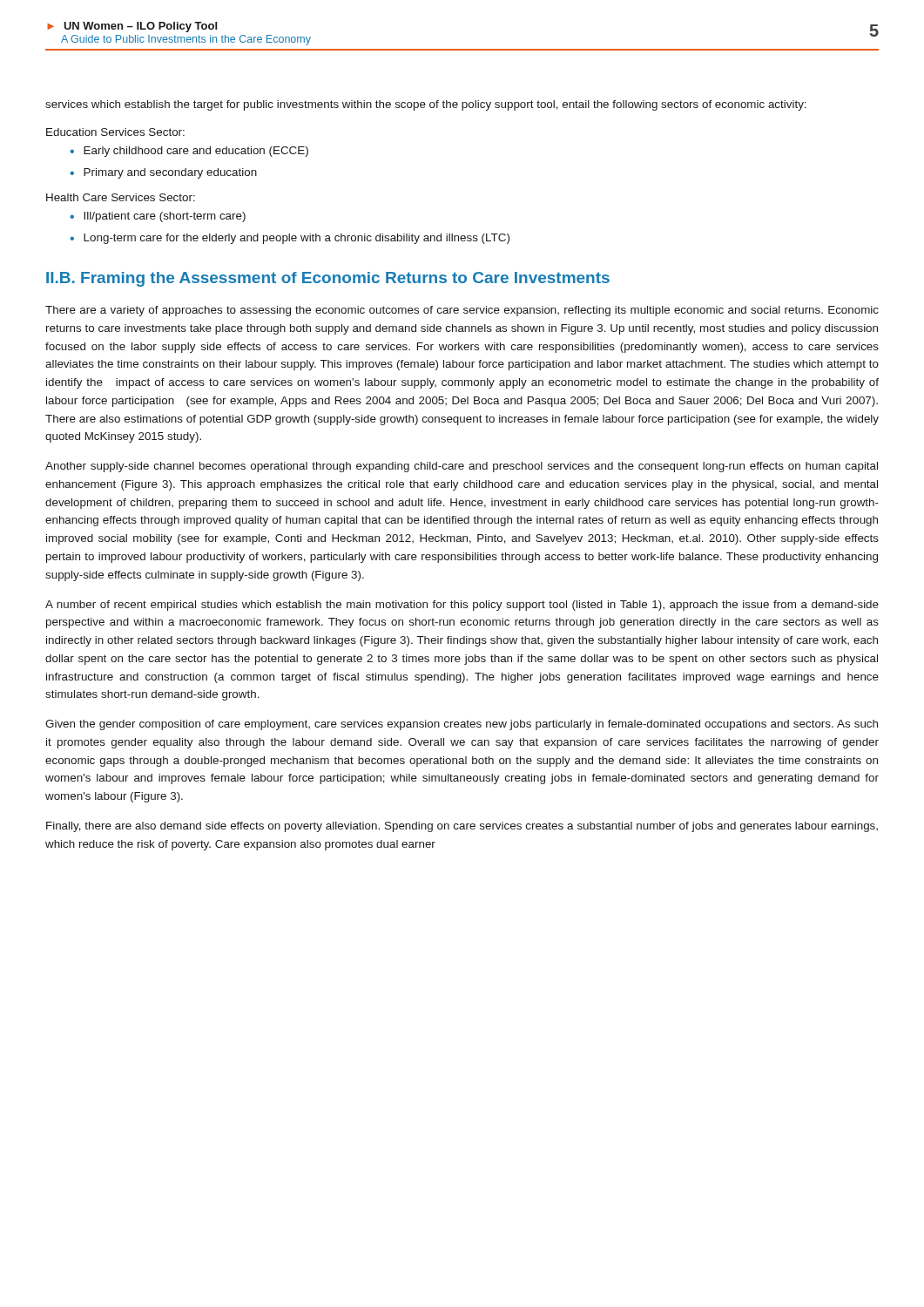Image resolution: width=924 pixels, height=1307 pixels.
Task: Find the section header that reads "II.B. Framing the"
Action: [x=328, y=278]
